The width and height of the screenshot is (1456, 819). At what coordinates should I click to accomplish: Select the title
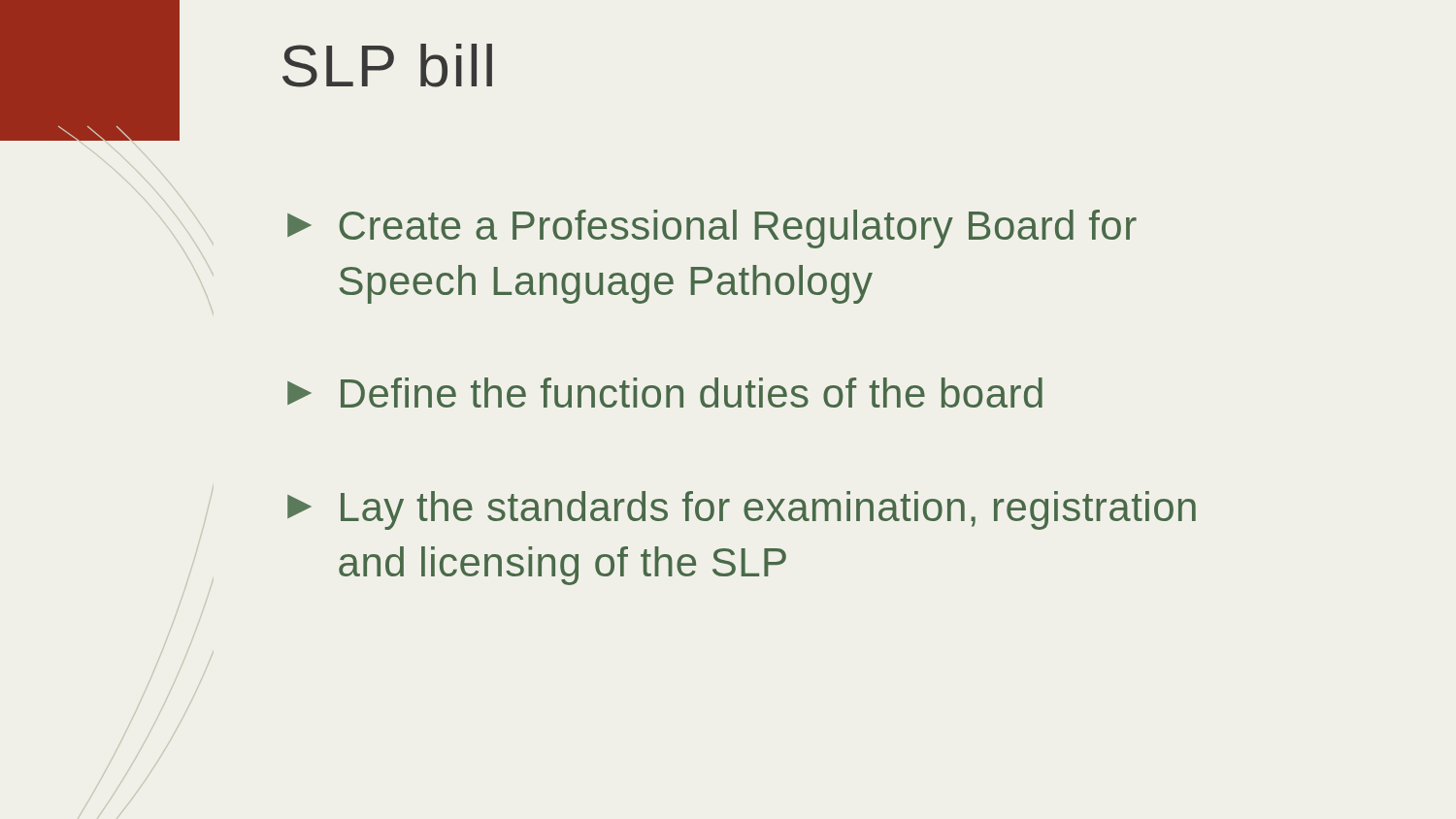point(389,66)
